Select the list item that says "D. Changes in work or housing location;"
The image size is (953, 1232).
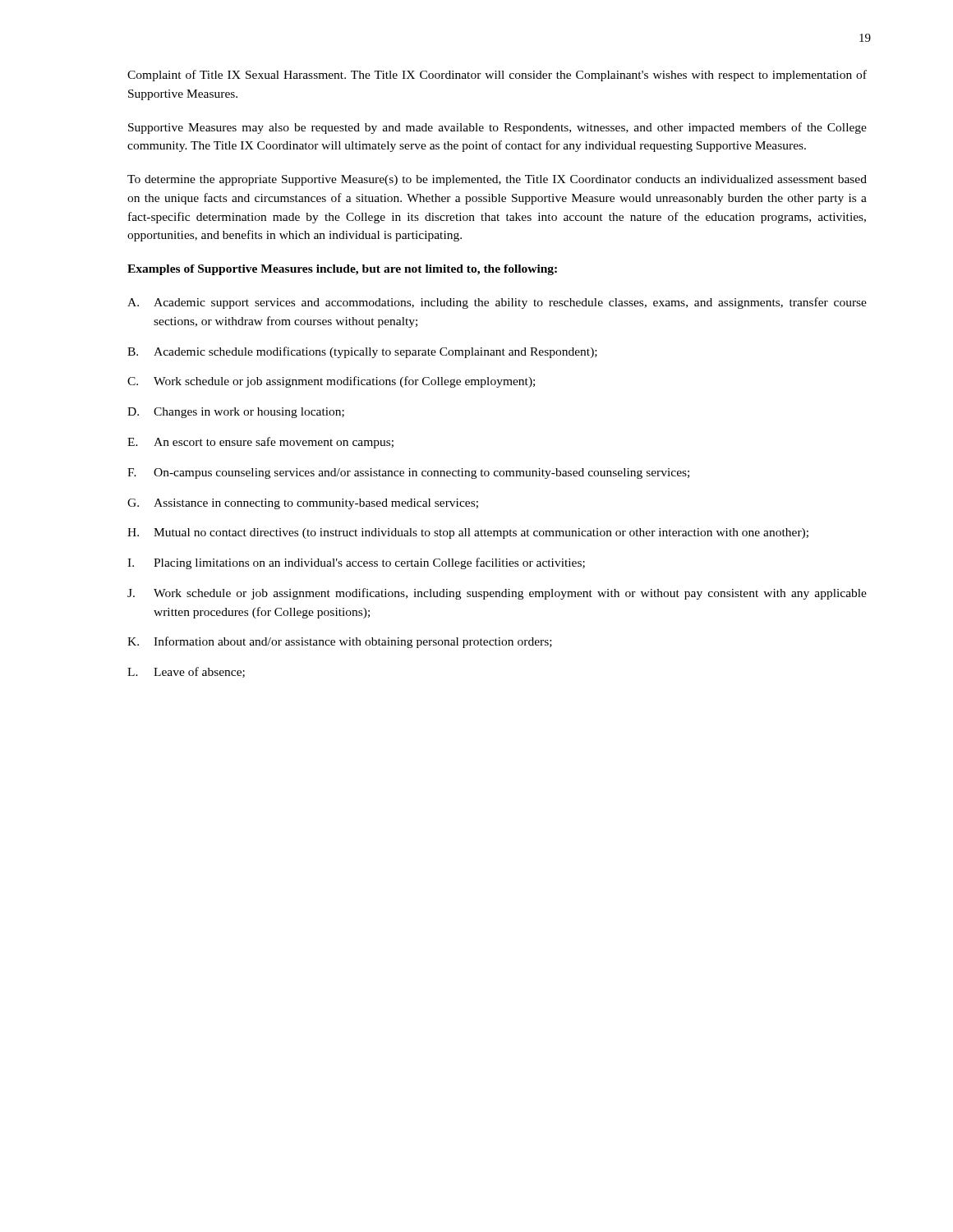pyautogui.click(x=236, y=413)
